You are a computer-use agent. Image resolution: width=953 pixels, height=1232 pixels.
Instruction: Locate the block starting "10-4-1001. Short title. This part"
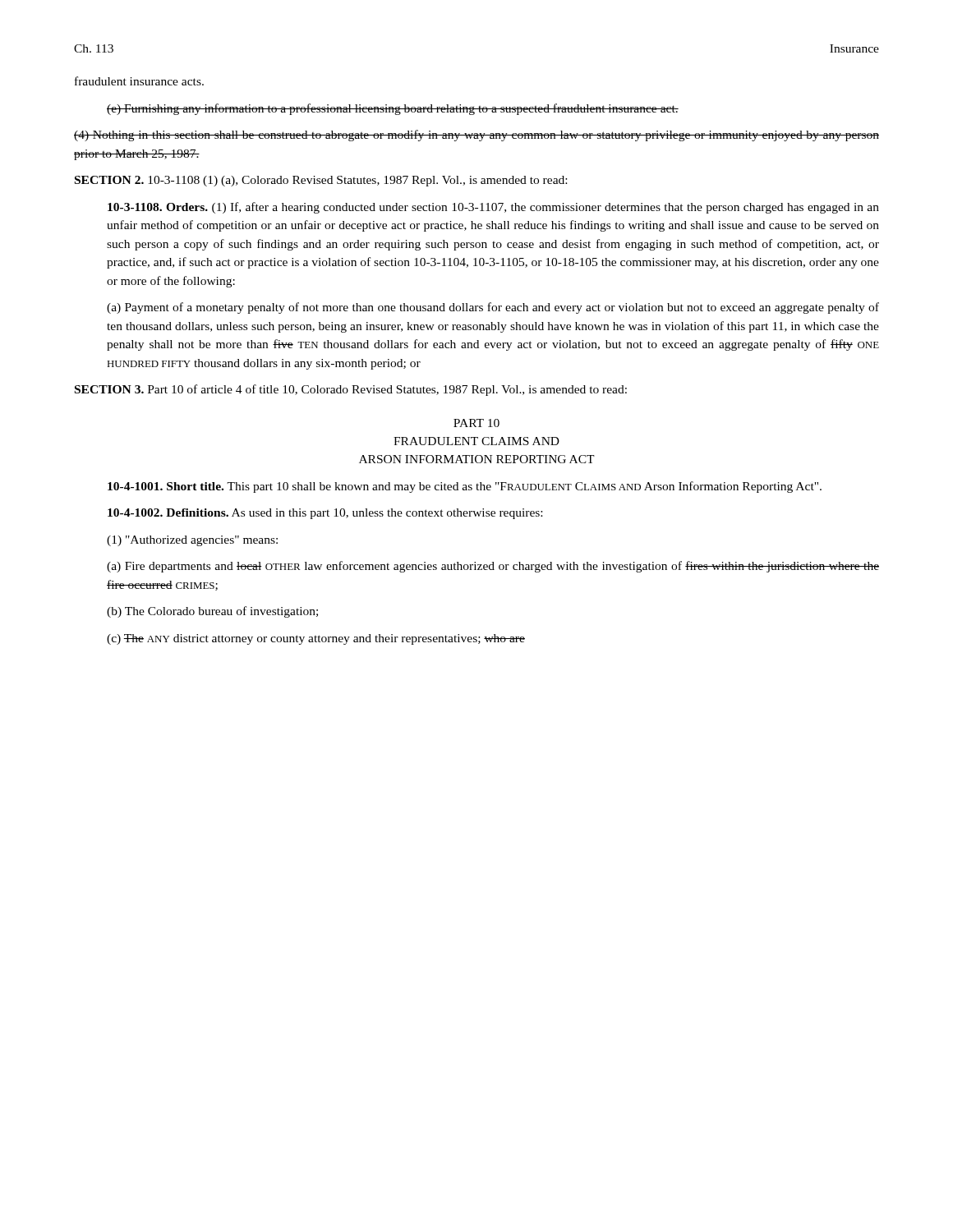[493, 486]
